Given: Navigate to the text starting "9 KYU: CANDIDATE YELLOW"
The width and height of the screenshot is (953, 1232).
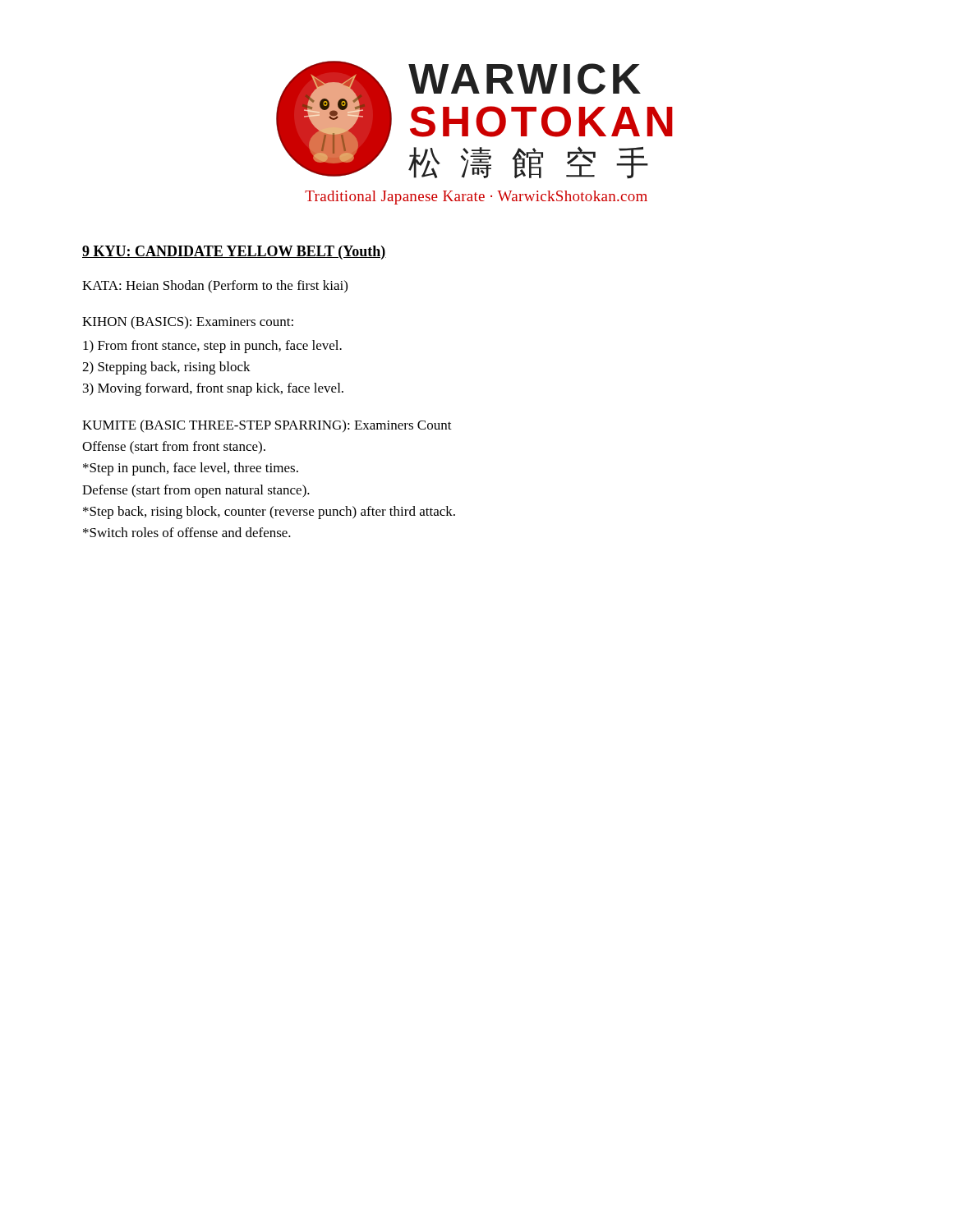Looking at the screenshot, I should coord(234,251).
